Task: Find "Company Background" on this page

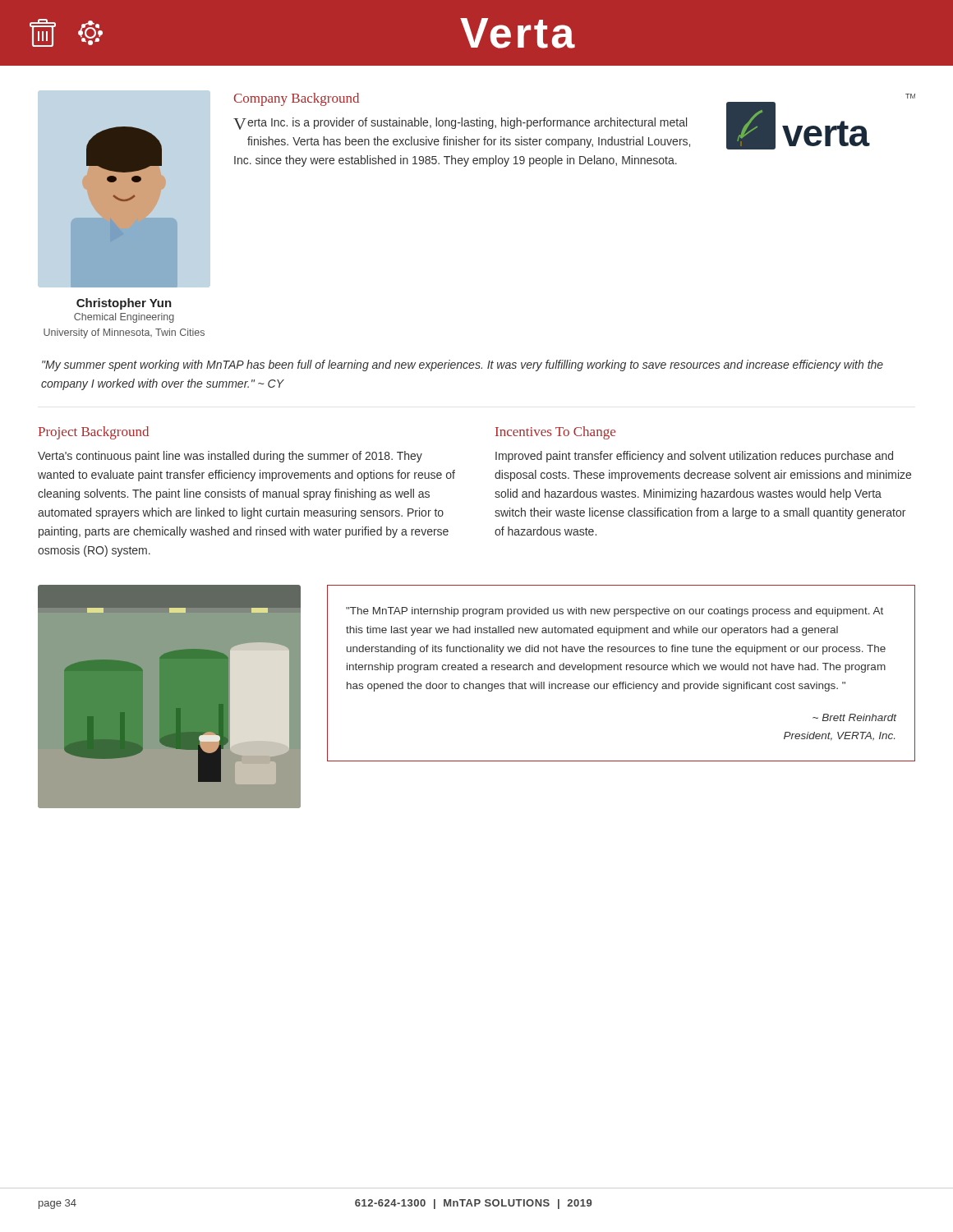Action: [296, 98]
